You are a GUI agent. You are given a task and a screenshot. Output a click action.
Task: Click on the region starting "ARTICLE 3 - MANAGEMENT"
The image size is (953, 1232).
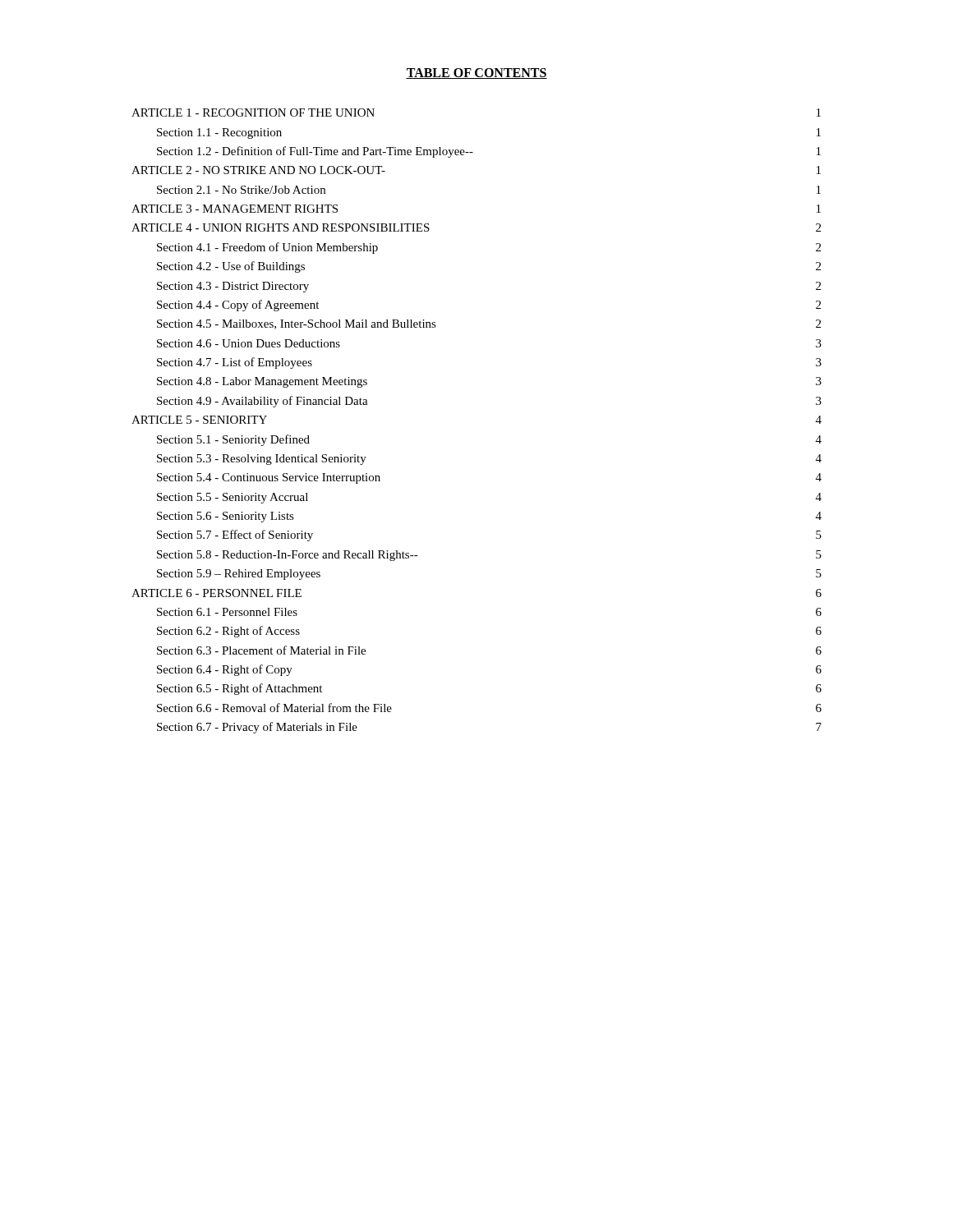pos(240,208)
